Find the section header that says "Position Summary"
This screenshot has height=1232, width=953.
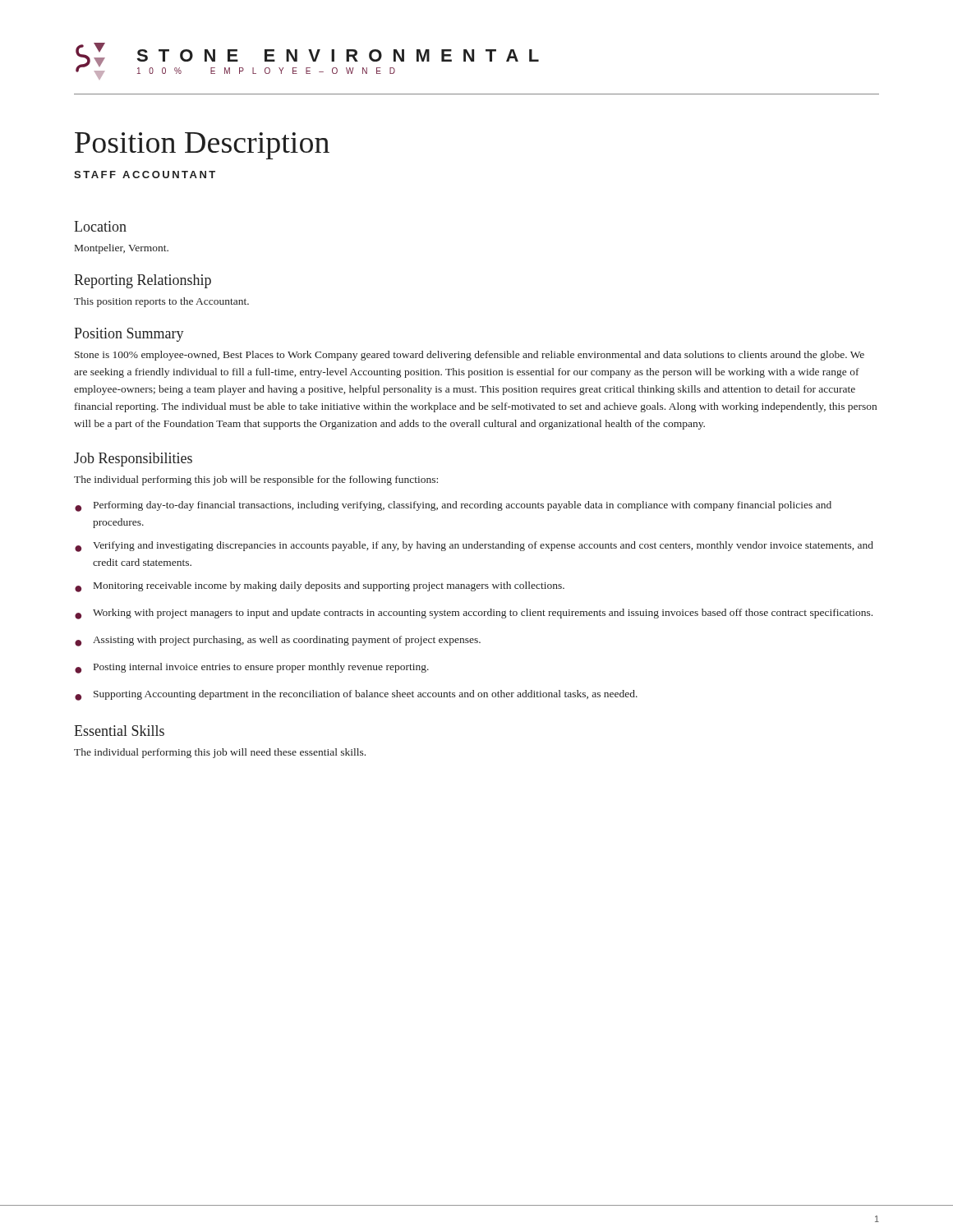pyautogui.click(x=129, y=333)
